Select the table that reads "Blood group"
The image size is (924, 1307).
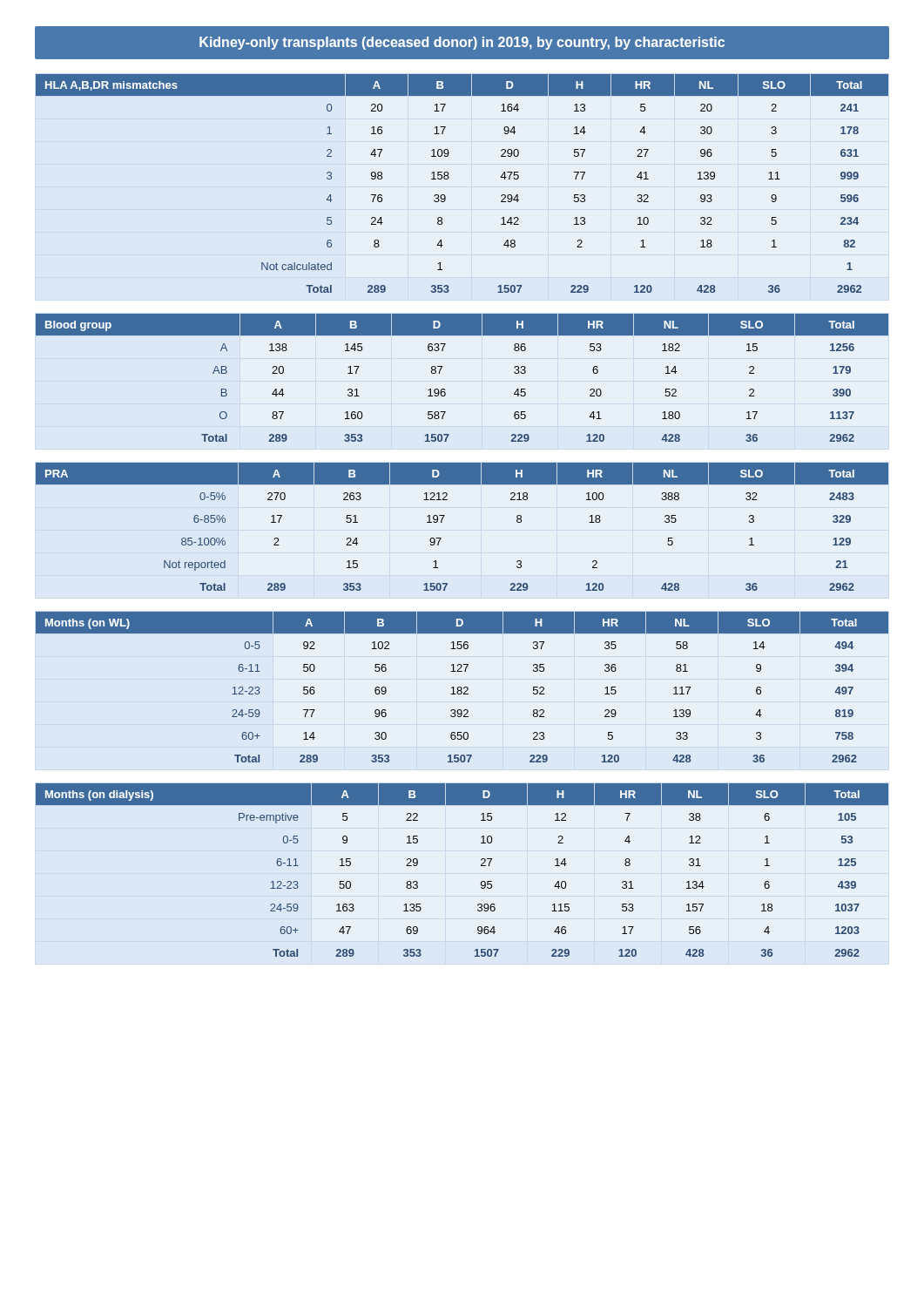coord(462,381)
